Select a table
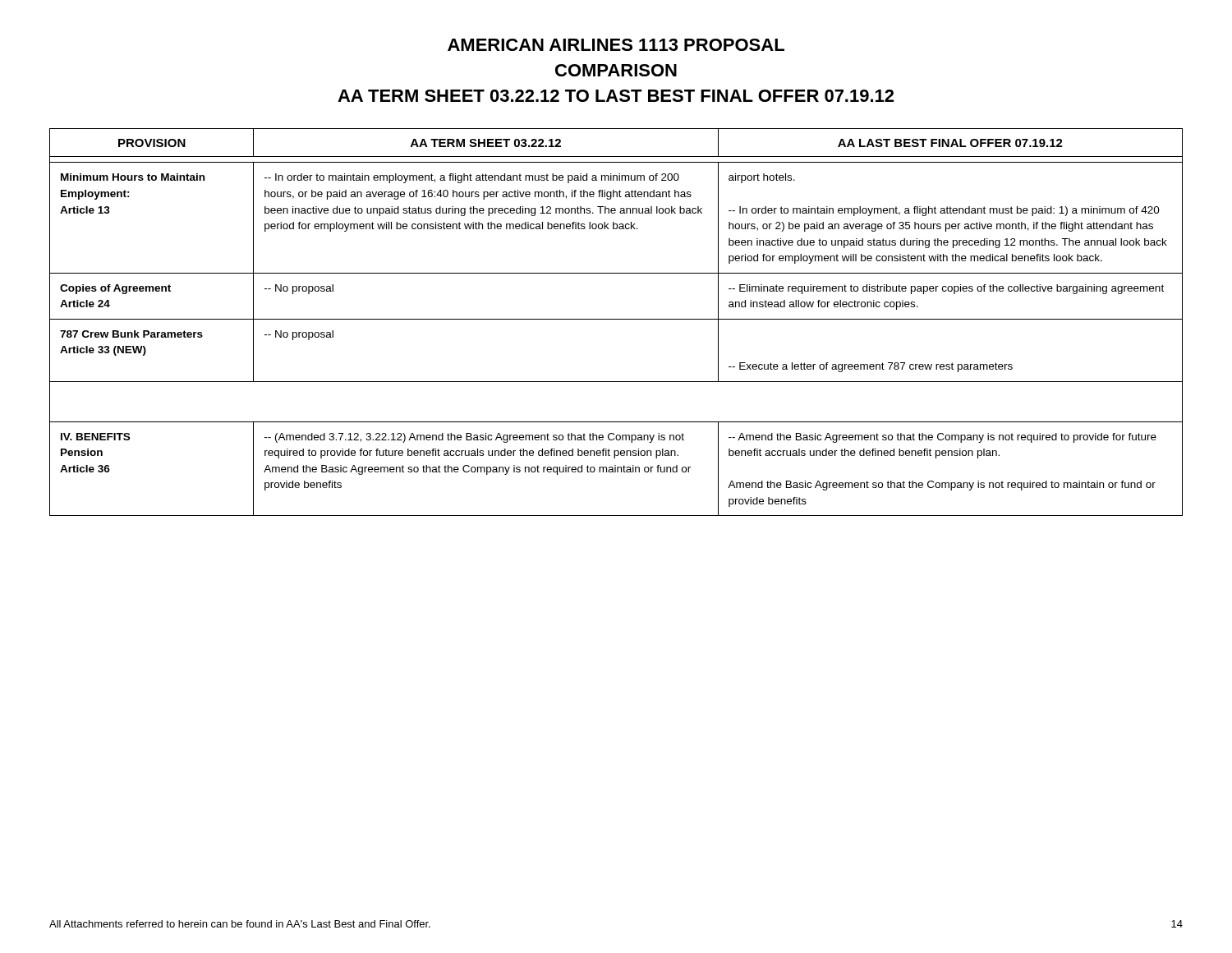1232x953 pixels. click(616, 322)
